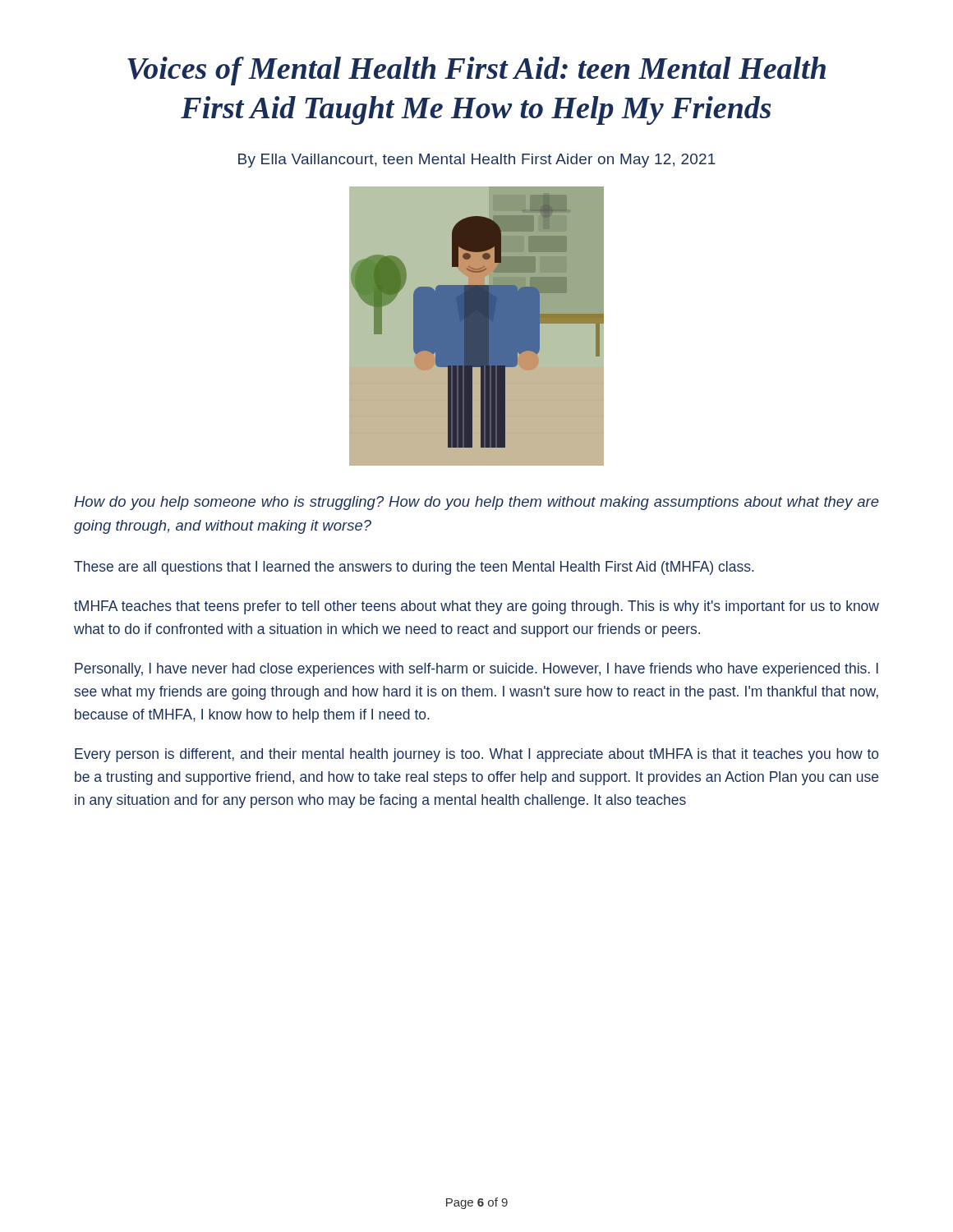Click the passage that begins "tMHFA teaches that teens prefer"
This screenshot has width=953, height=1232.
[x=476, y=618]
